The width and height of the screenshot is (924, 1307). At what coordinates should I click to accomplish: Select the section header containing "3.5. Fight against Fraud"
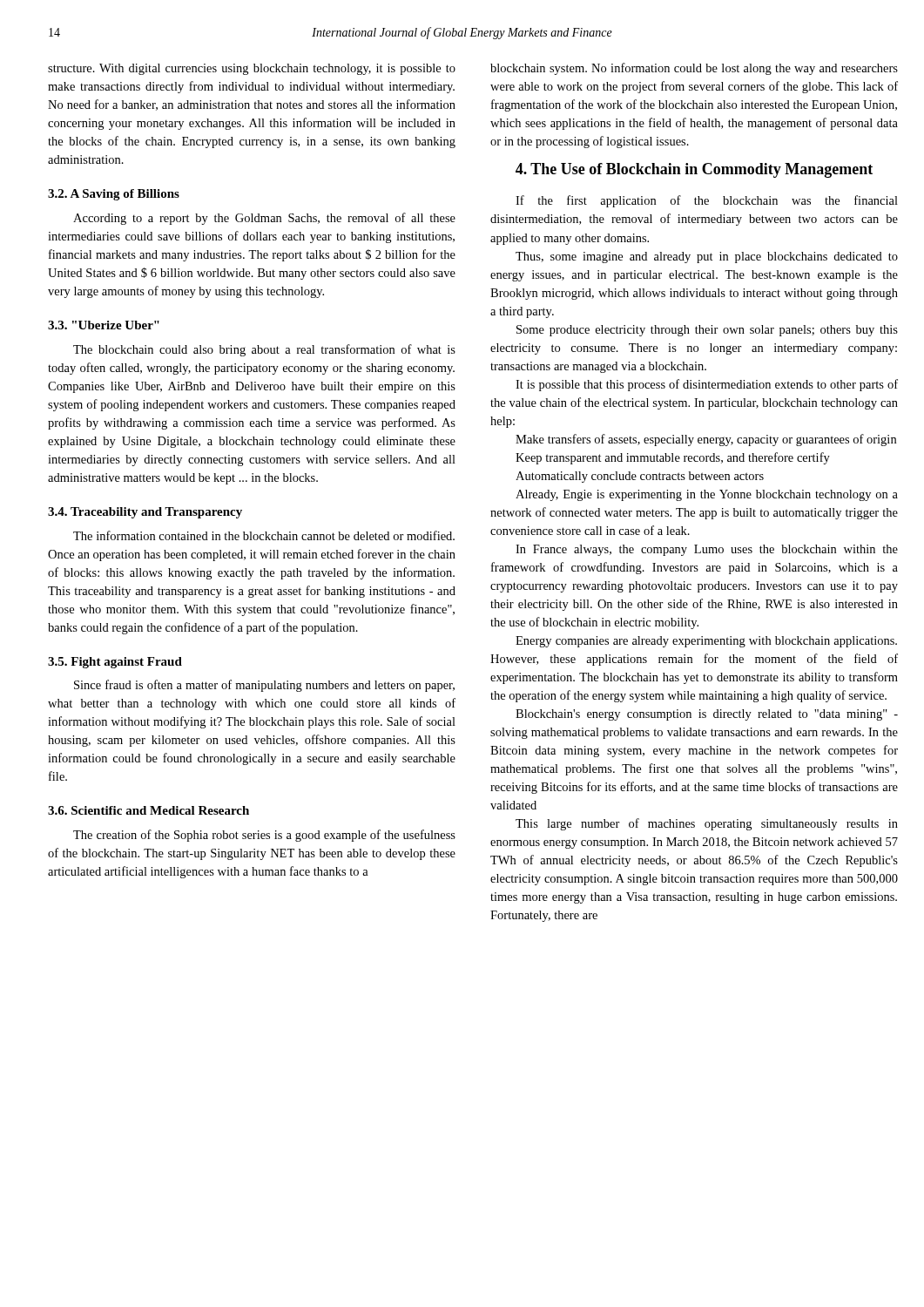(x=115, y=661)
